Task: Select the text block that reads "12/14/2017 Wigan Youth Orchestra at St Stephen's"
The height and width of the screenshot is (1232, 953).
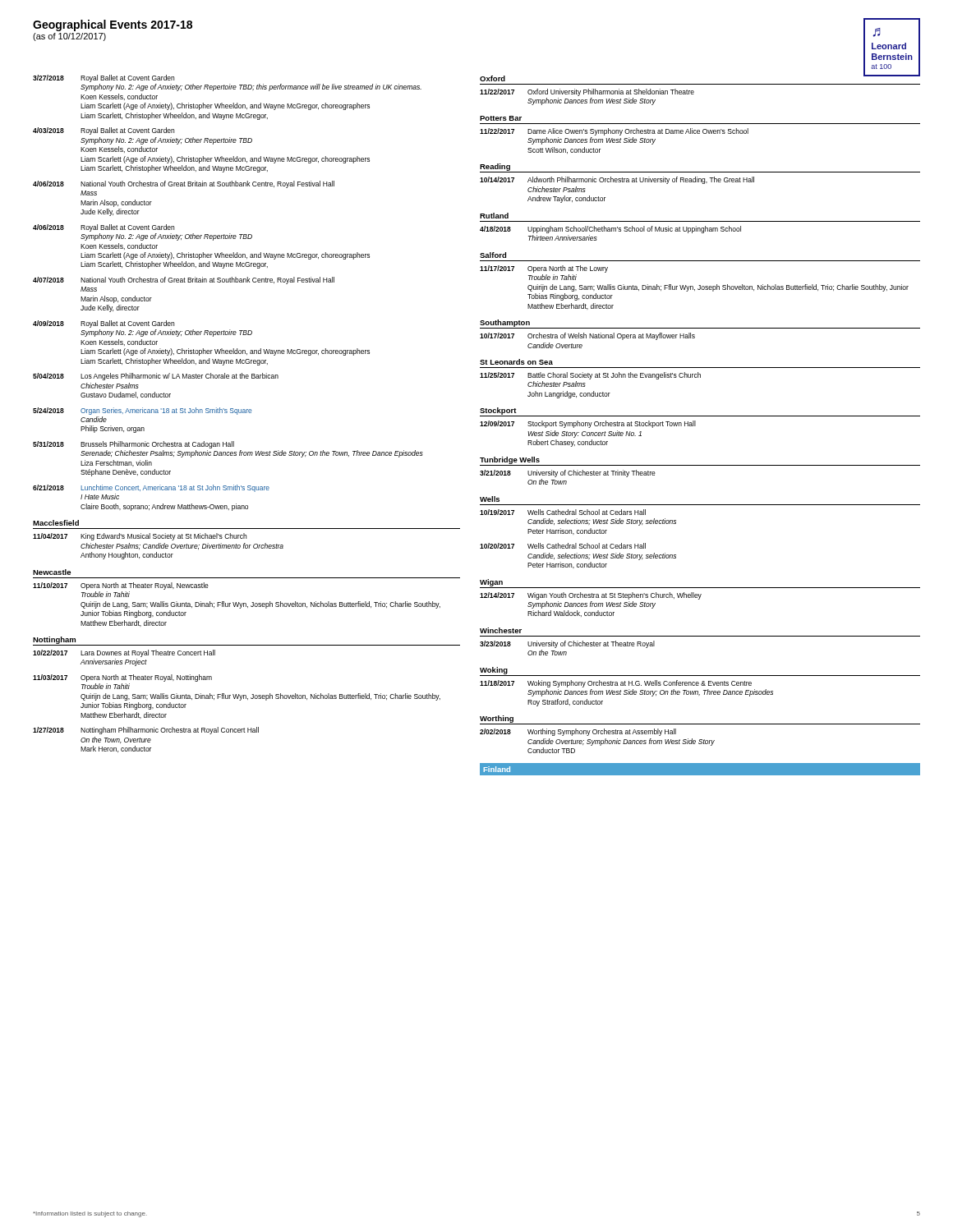Action: pos(697,605)
